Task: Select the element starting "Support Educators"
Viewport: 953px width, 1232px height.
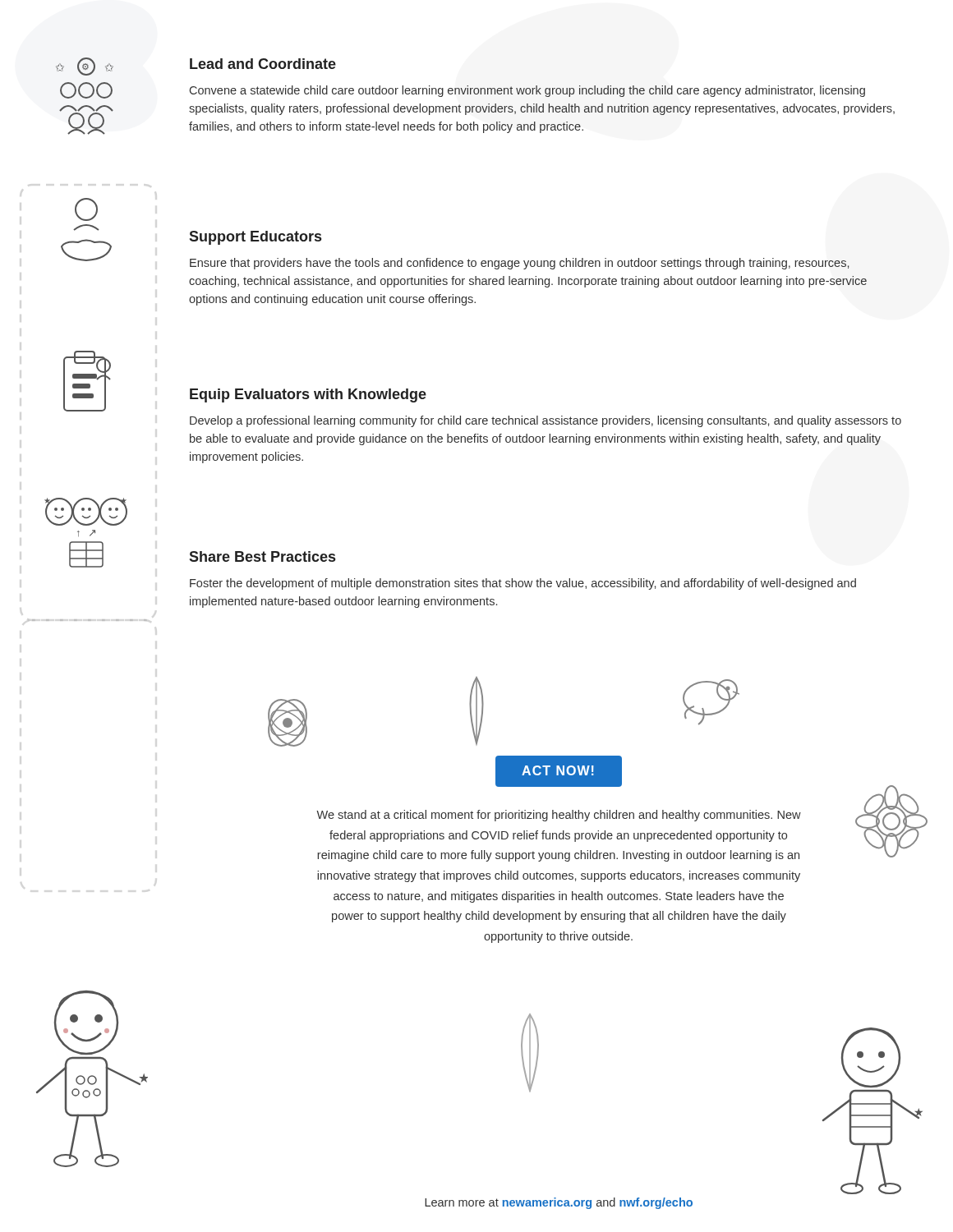Action: (x=255, y=238)
